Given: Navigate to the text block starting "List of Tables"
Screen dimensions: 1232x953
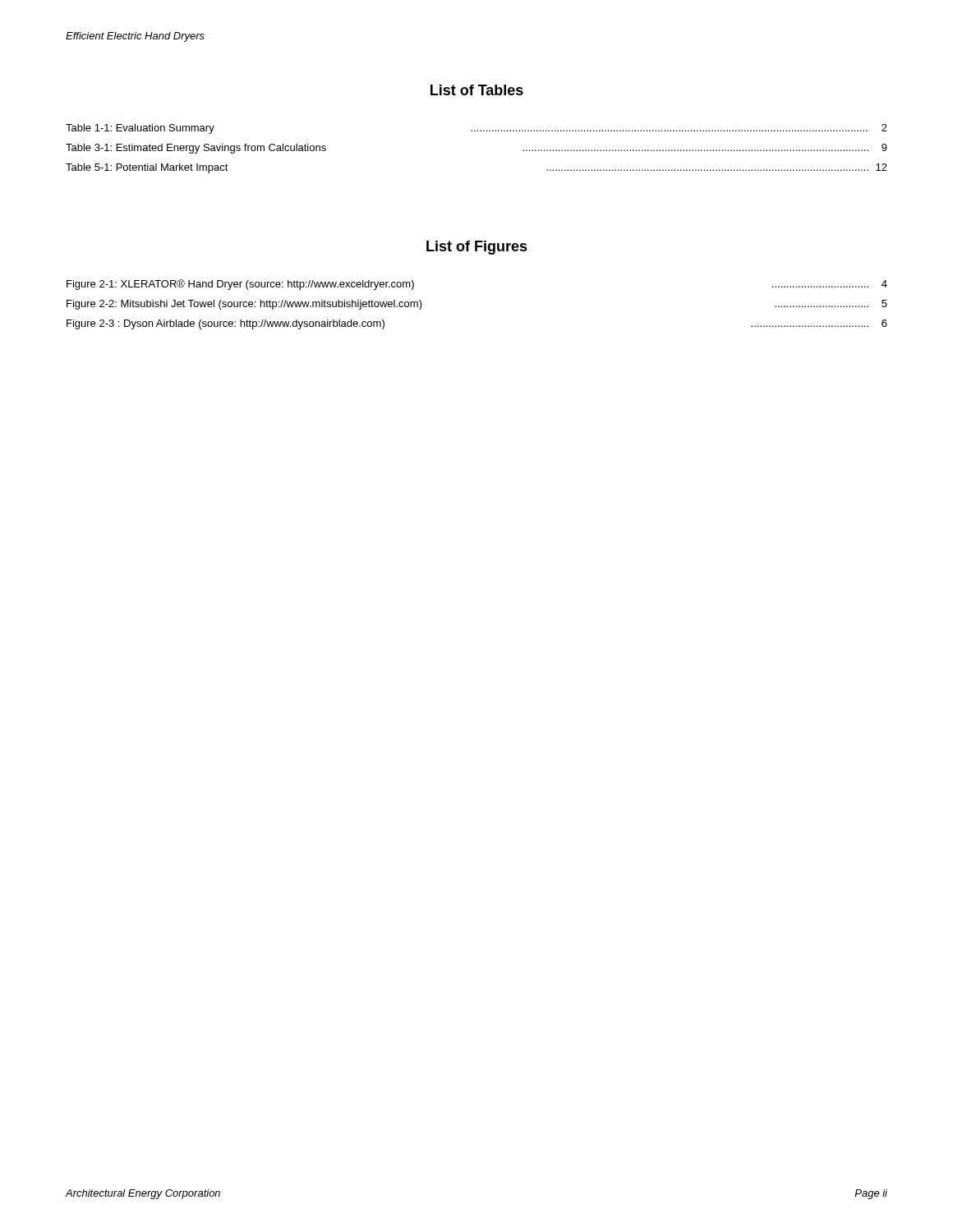Looking at the screenshot, I should (x=476, y=90).
